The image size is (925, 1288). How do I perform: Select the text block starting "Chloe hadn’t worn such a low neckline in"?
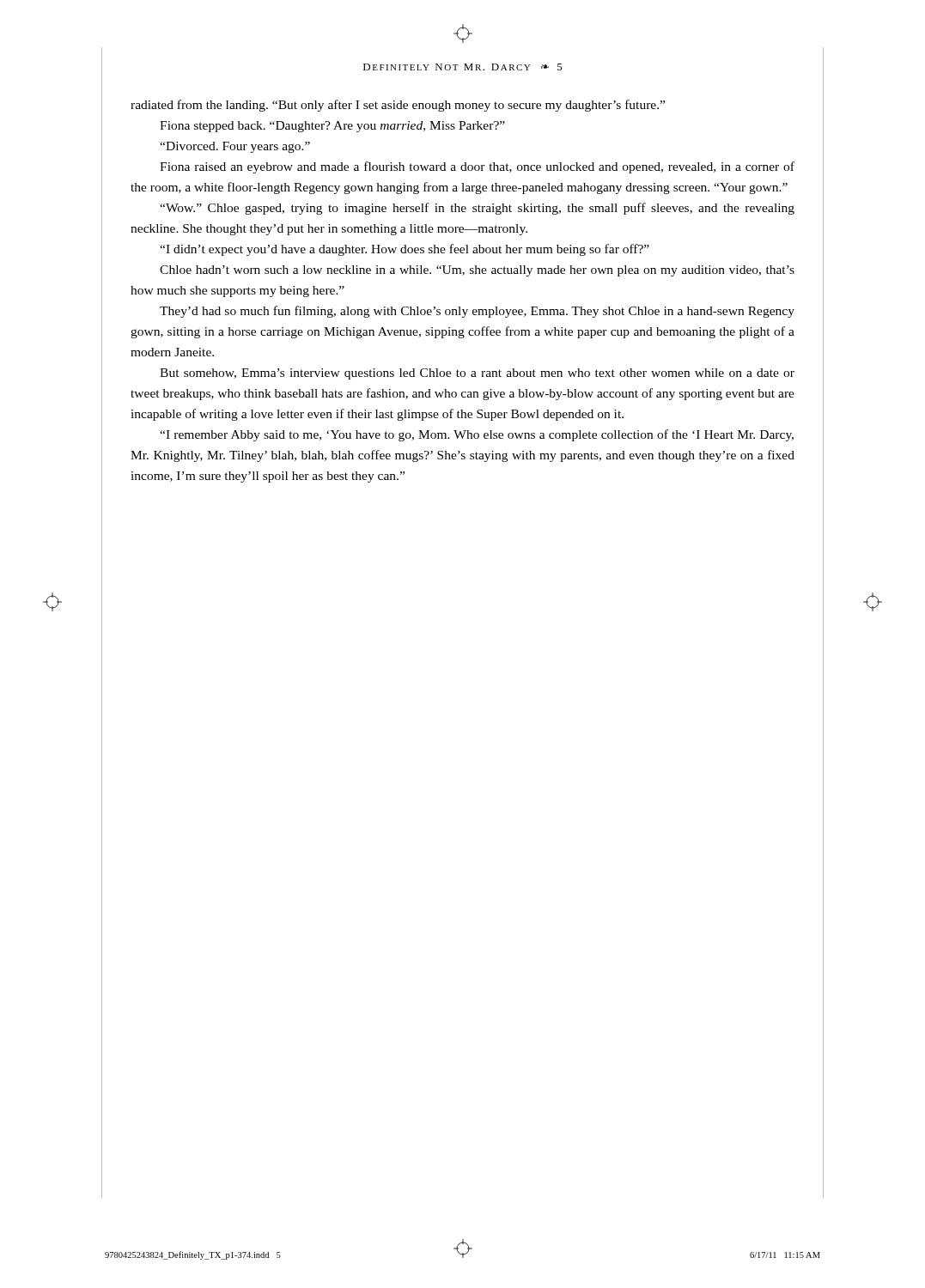[462, 280]
